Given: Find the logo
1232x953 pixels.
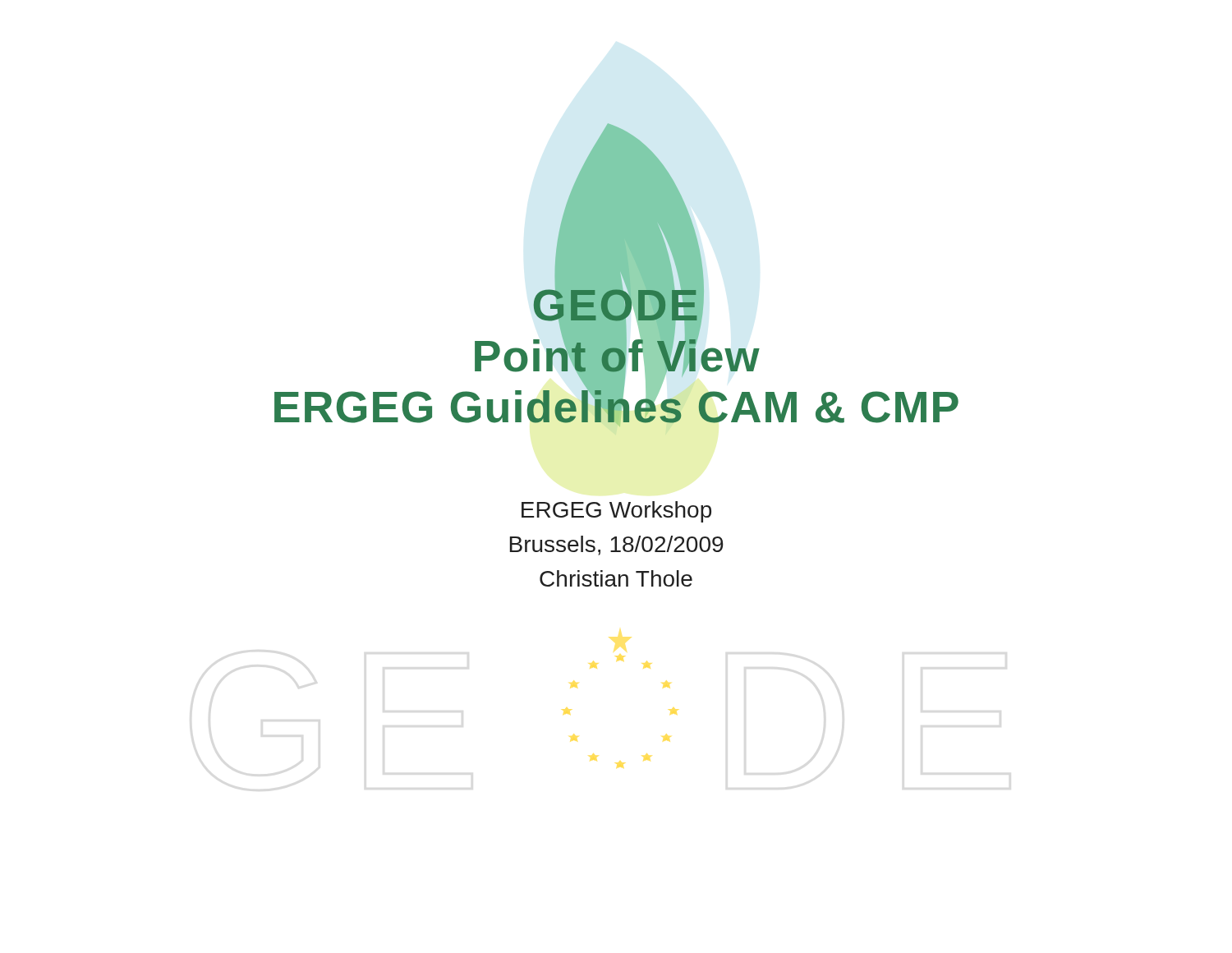Looking at the screenshot, I should 616,711.
